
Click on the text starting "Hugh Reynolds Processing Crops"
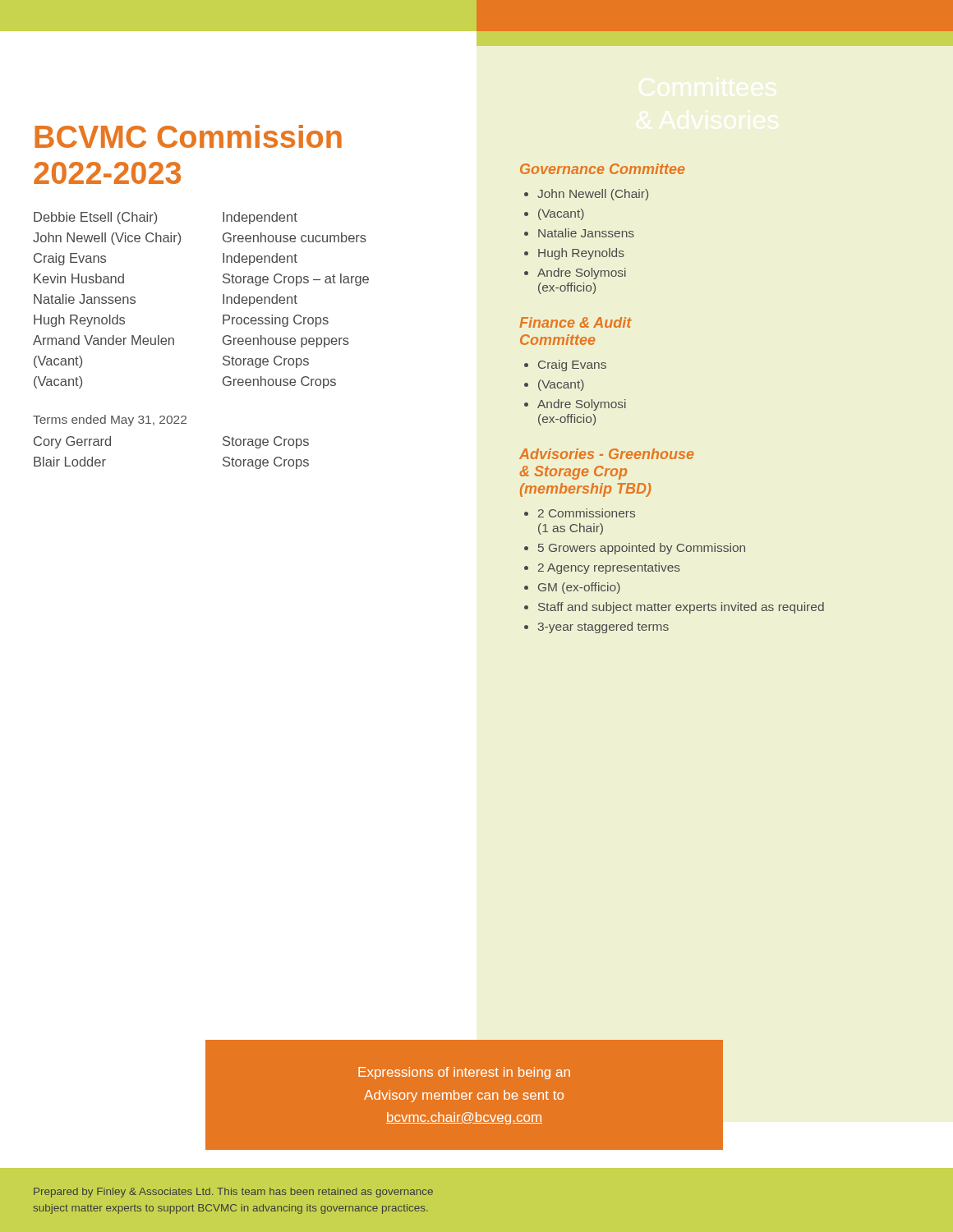(x=74, y=321)
